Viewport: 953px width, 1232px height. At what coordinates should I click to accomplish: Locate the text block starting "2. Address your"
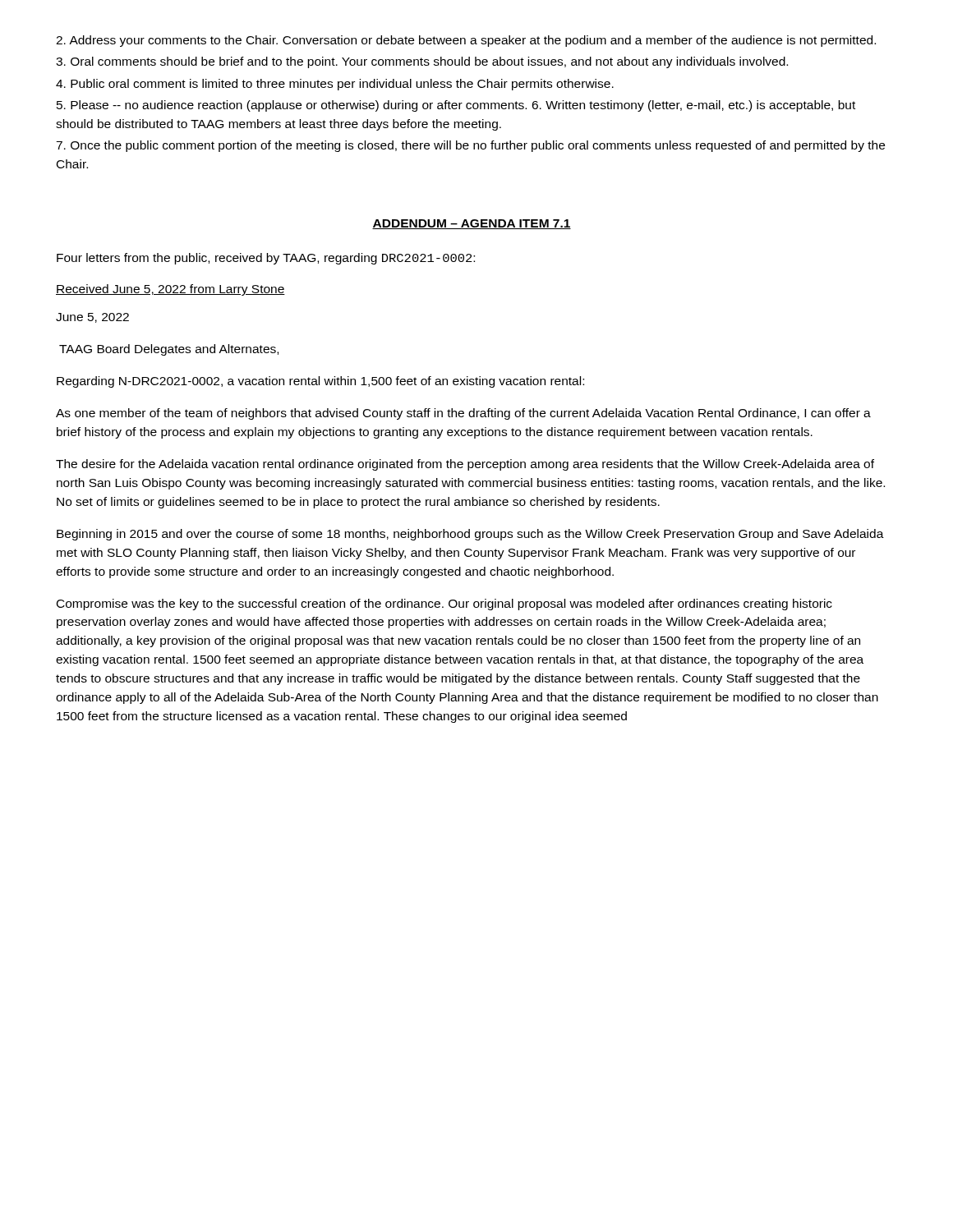tap(466, 40)
